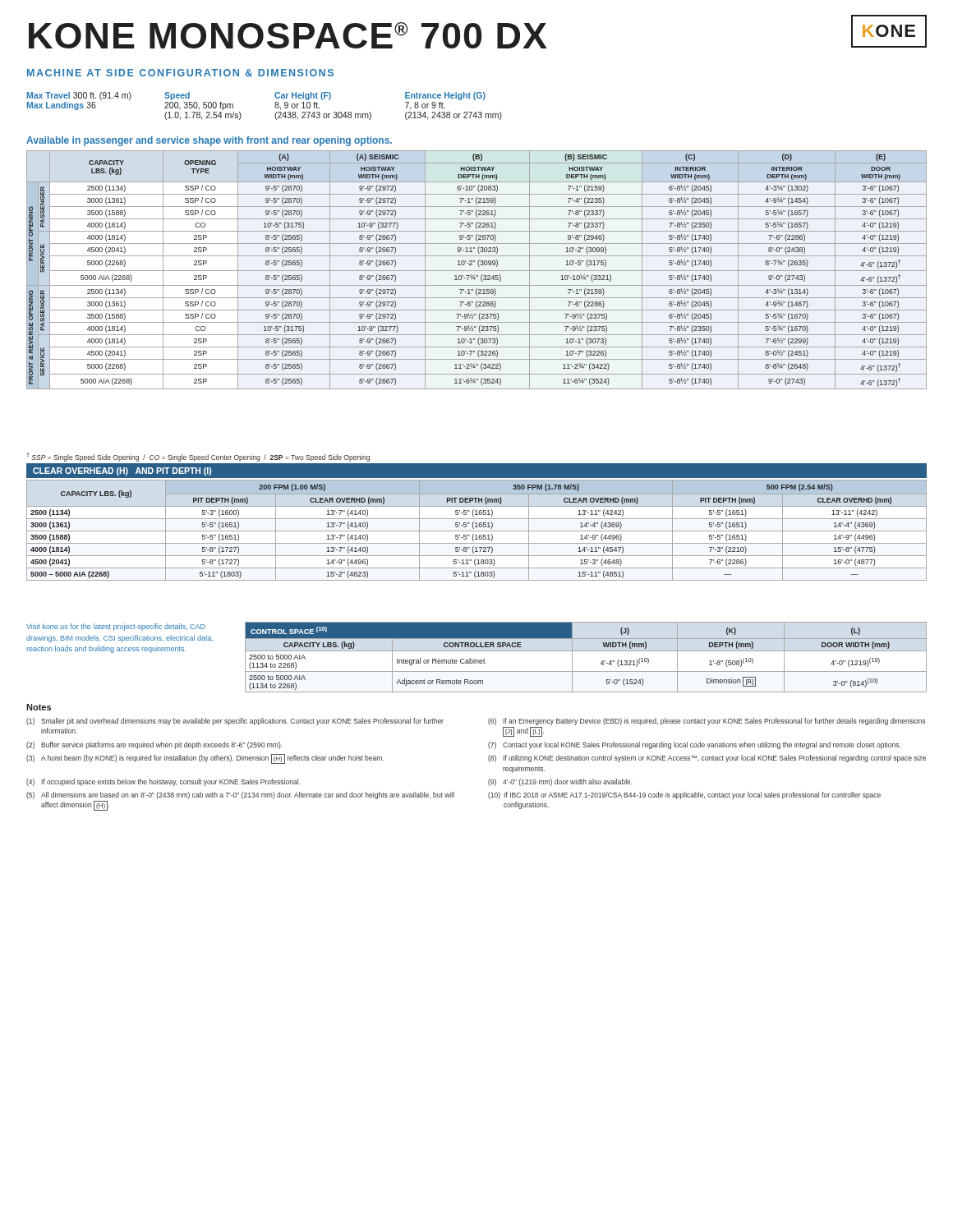The width and height of the screenshot is (953, 1232).
Task: Select the list item that reads "(1) Smaller pit and overhead dimensions"
Action: 246,726
